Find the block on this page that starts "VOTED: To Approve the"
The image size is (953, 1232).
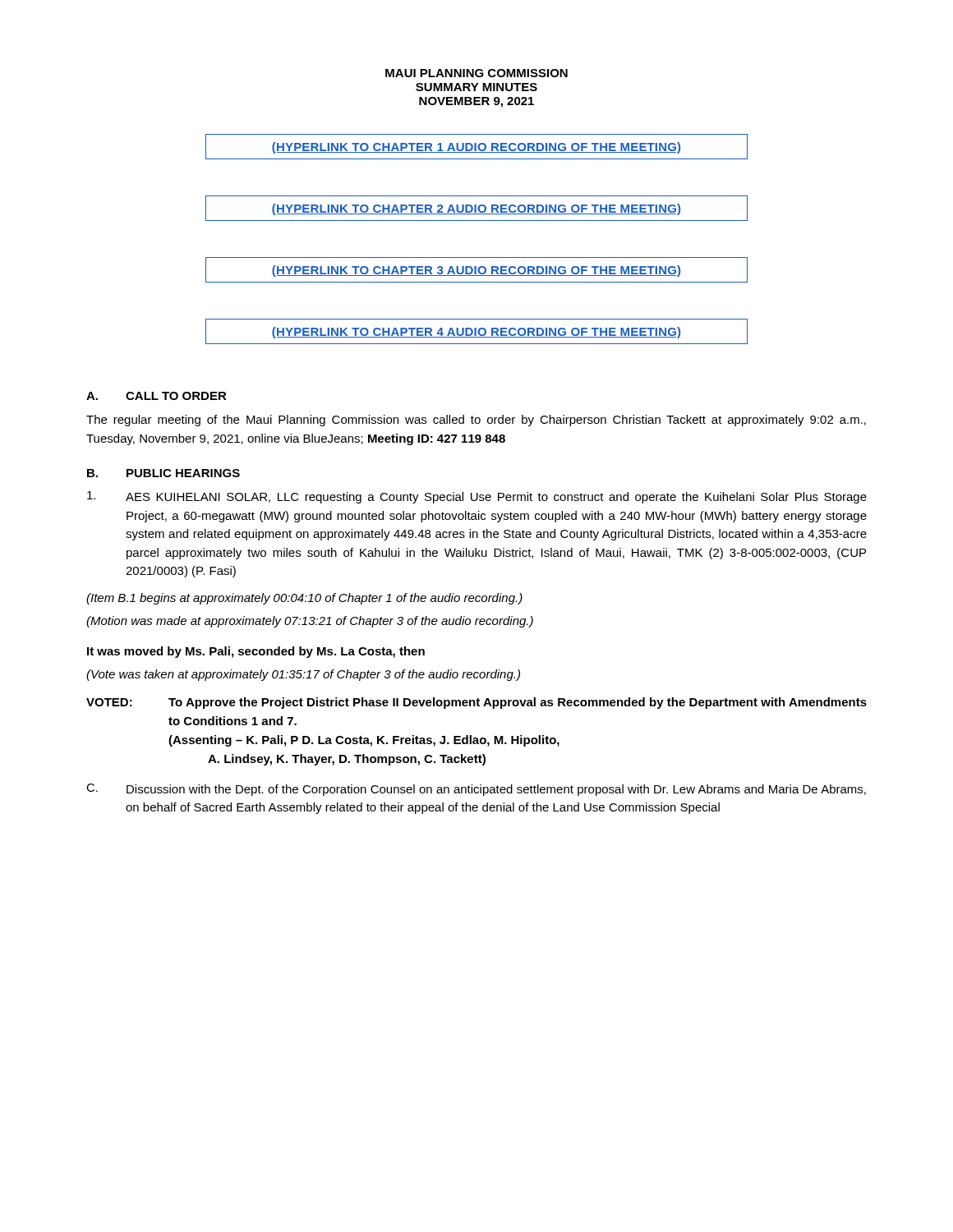pyautogui.click(x=476, y=730)
